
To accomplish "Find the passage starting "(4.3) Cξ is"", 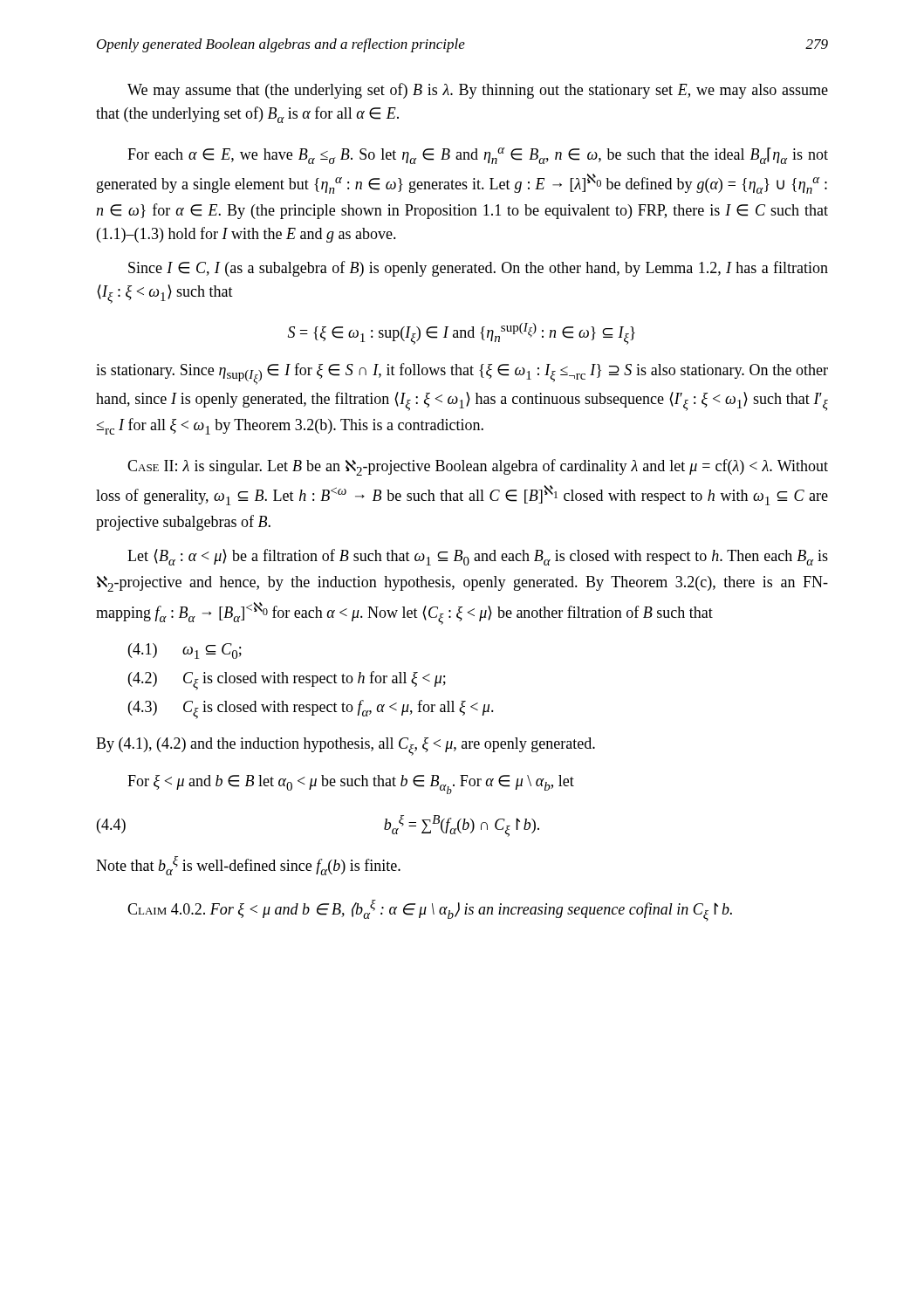I will [478, 708].
